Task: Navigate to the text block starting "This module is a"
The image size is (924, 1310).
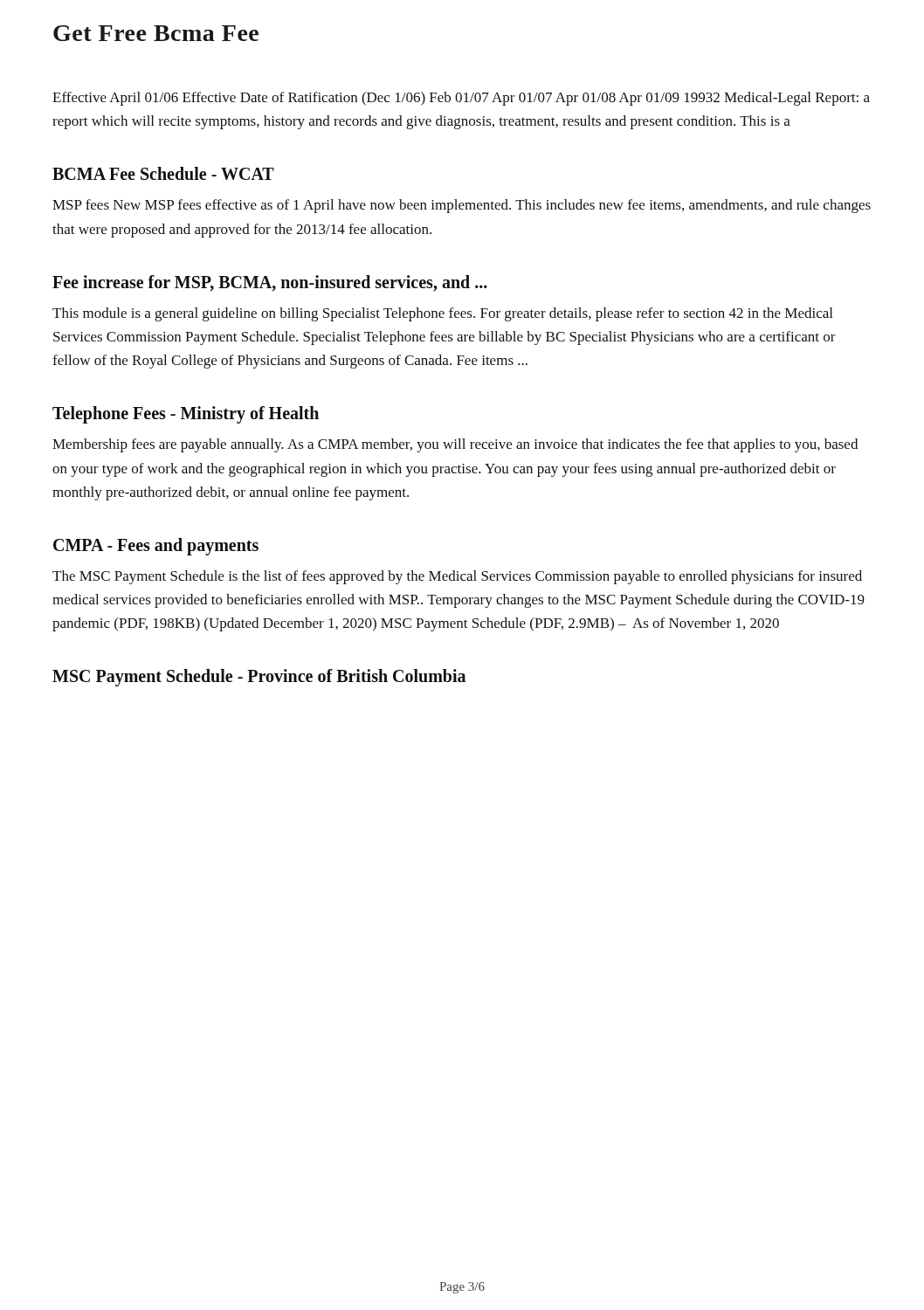Action: pos(444,337)
